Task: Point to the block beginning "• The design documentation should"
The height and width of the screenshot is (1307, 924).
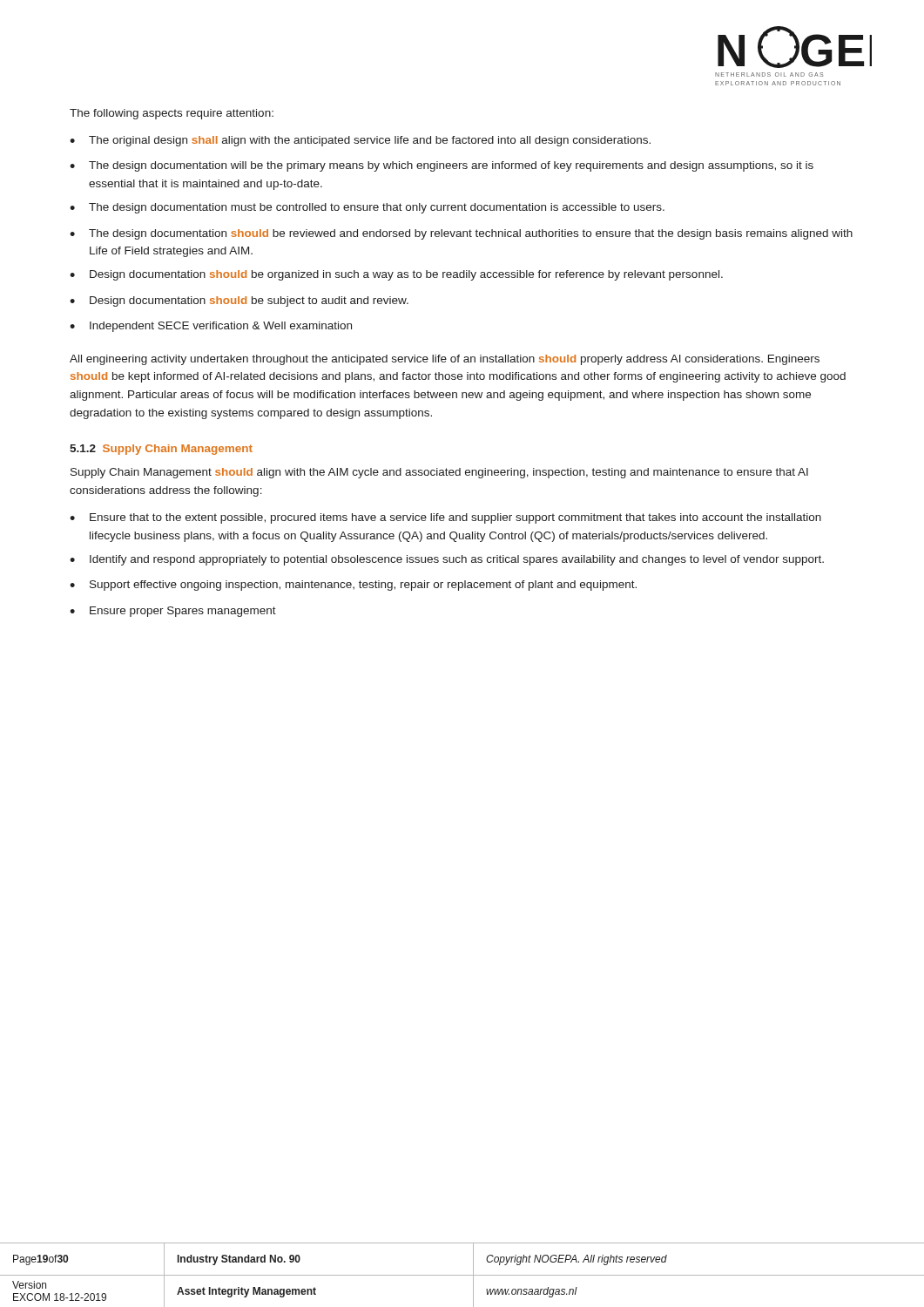Action: [462, 243]
